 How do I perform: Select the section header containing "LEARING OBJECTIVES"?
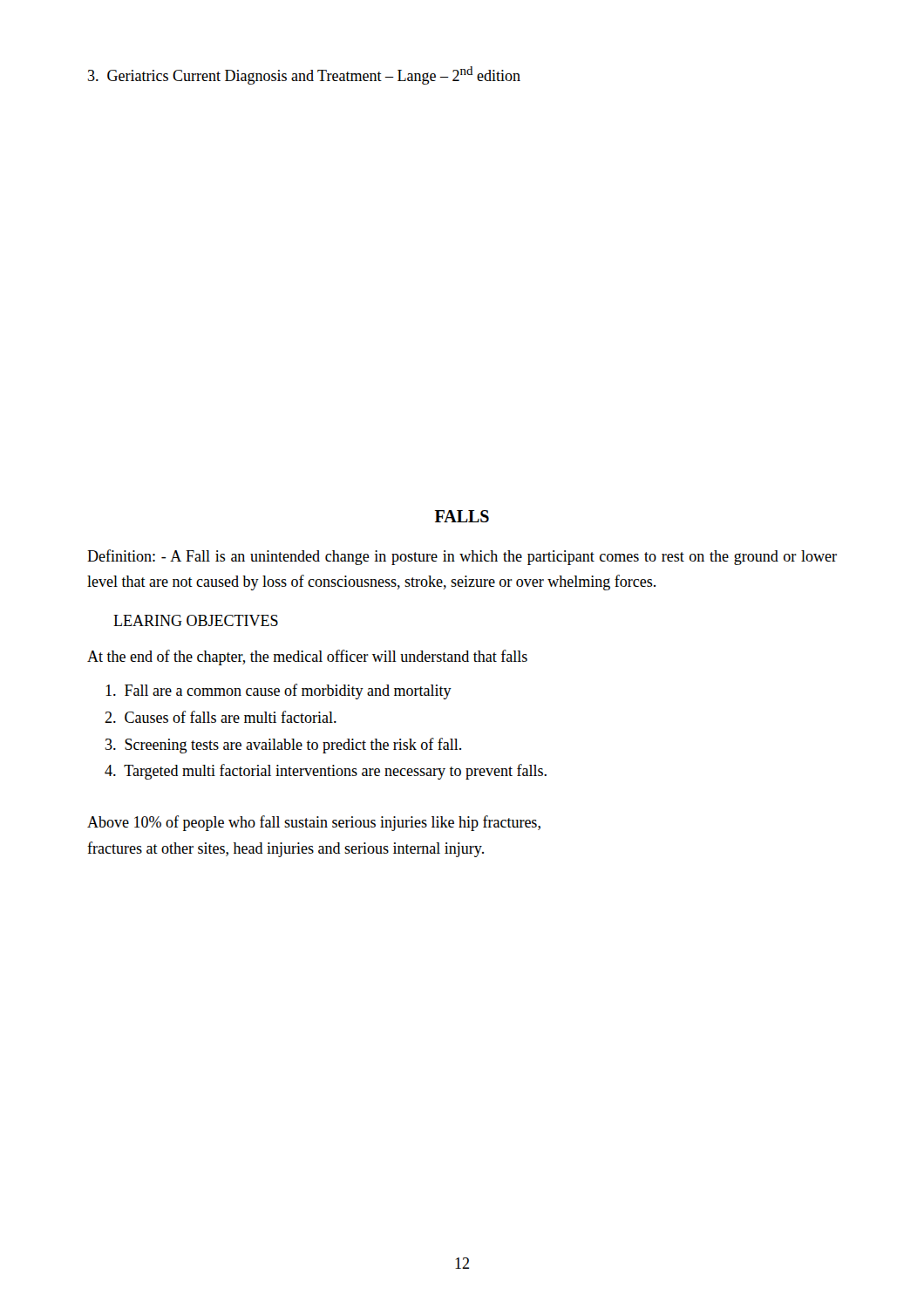point(196,621)
